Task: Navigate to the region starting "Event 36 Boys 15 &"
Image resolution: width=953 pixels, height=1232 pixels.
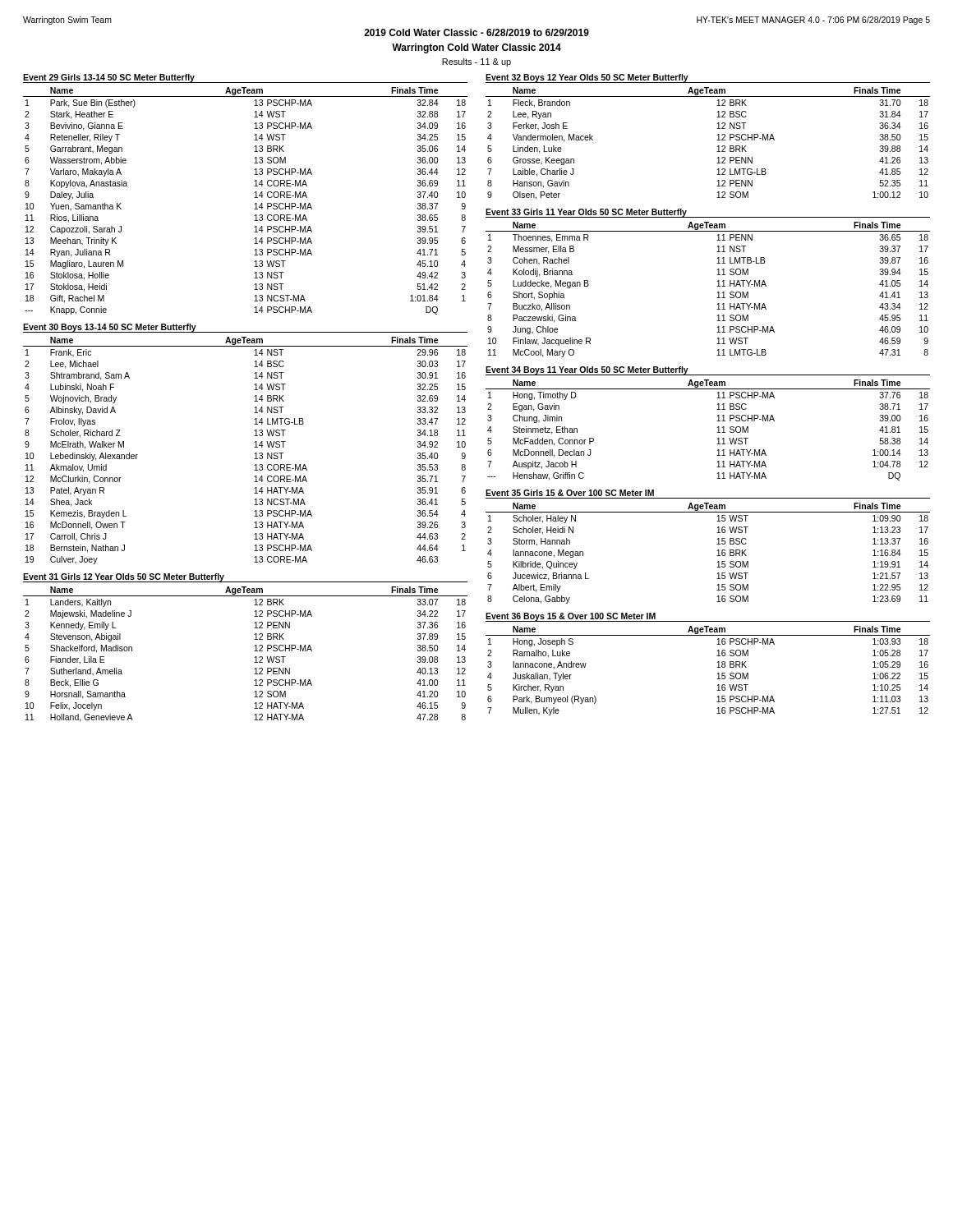Action: [571, 616]
